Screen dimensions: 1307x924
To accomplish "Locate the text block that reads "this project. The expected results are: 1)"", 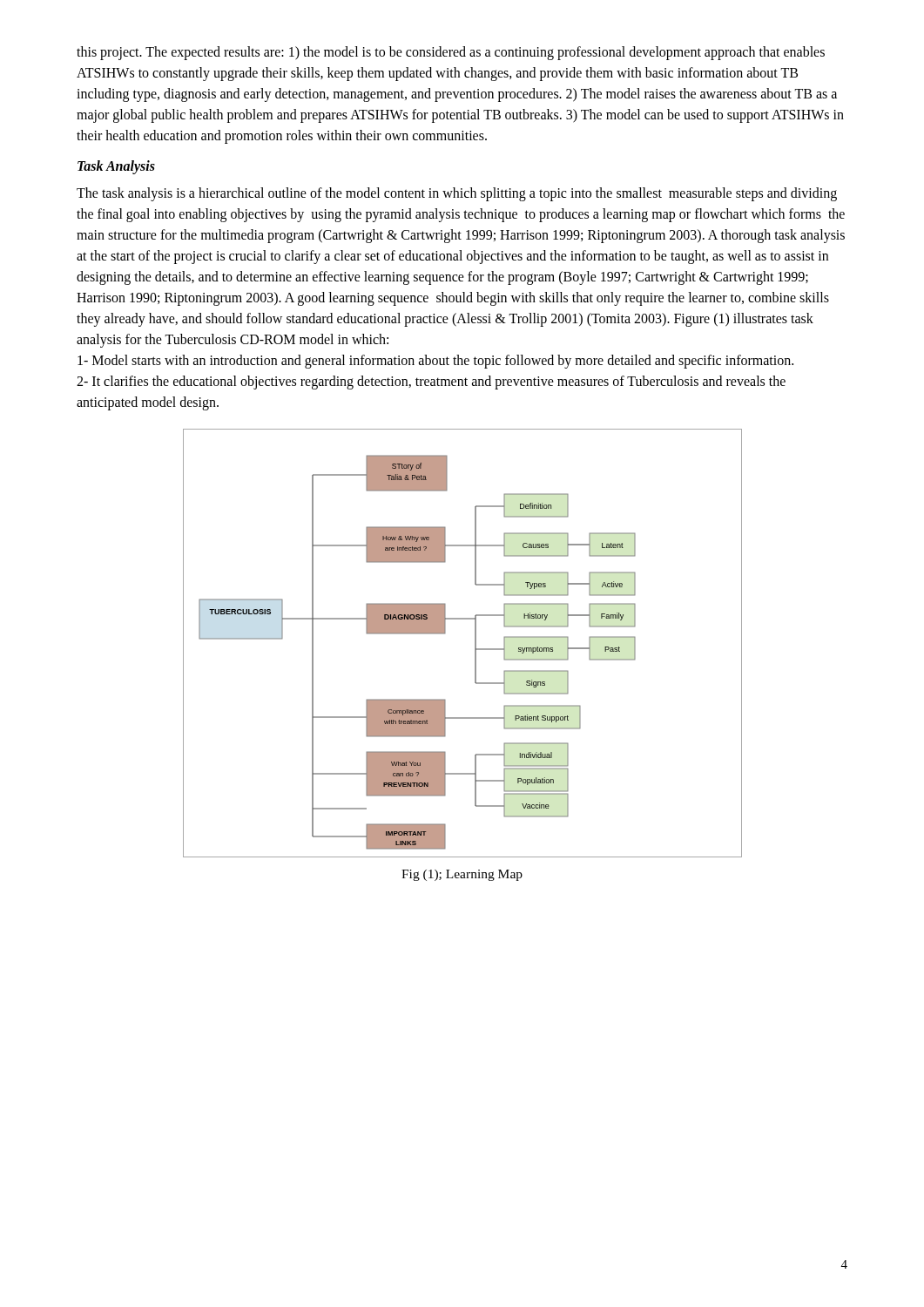I will [460, 94].
